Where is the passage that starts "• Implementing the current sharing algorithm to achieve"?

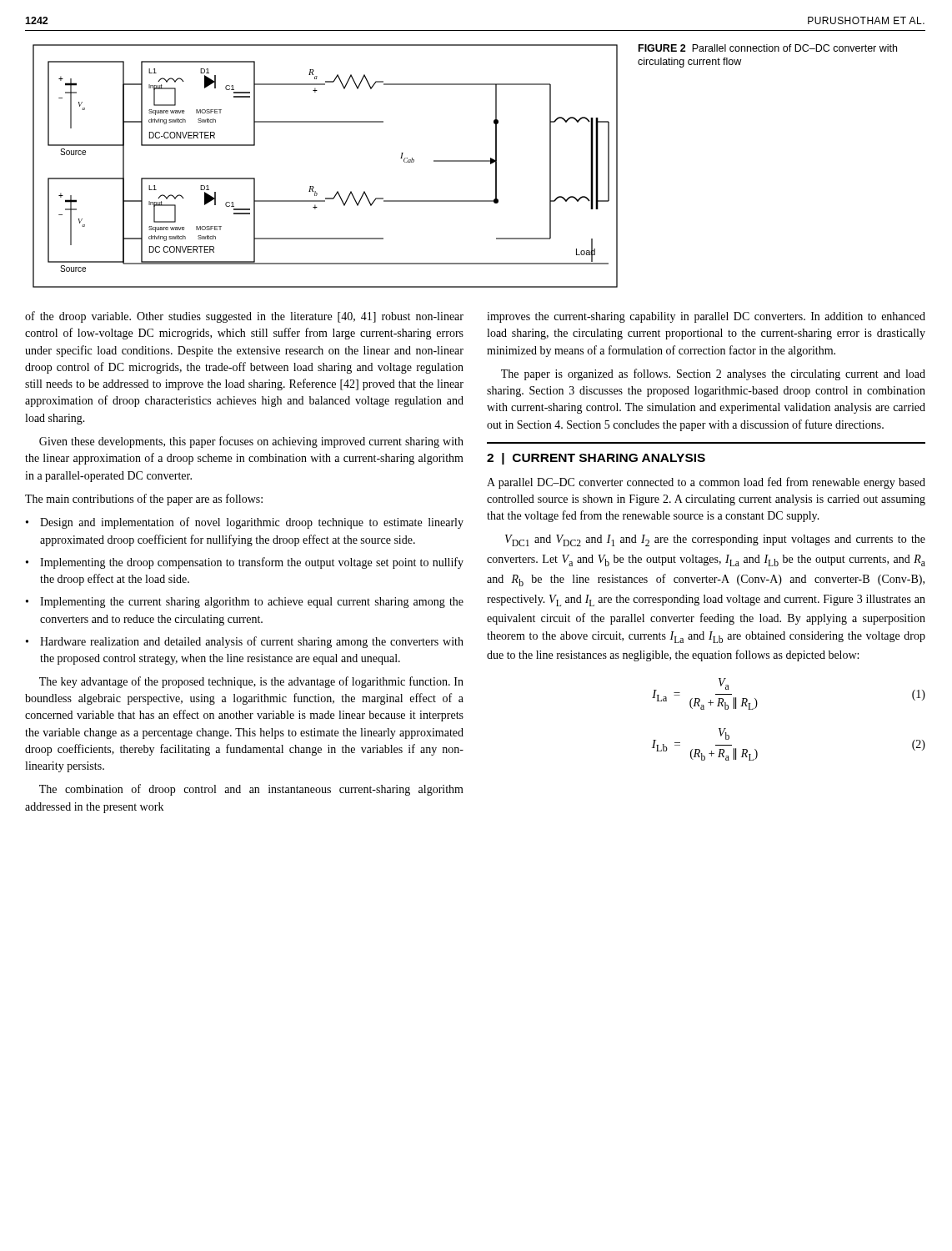tap(244, 611)
